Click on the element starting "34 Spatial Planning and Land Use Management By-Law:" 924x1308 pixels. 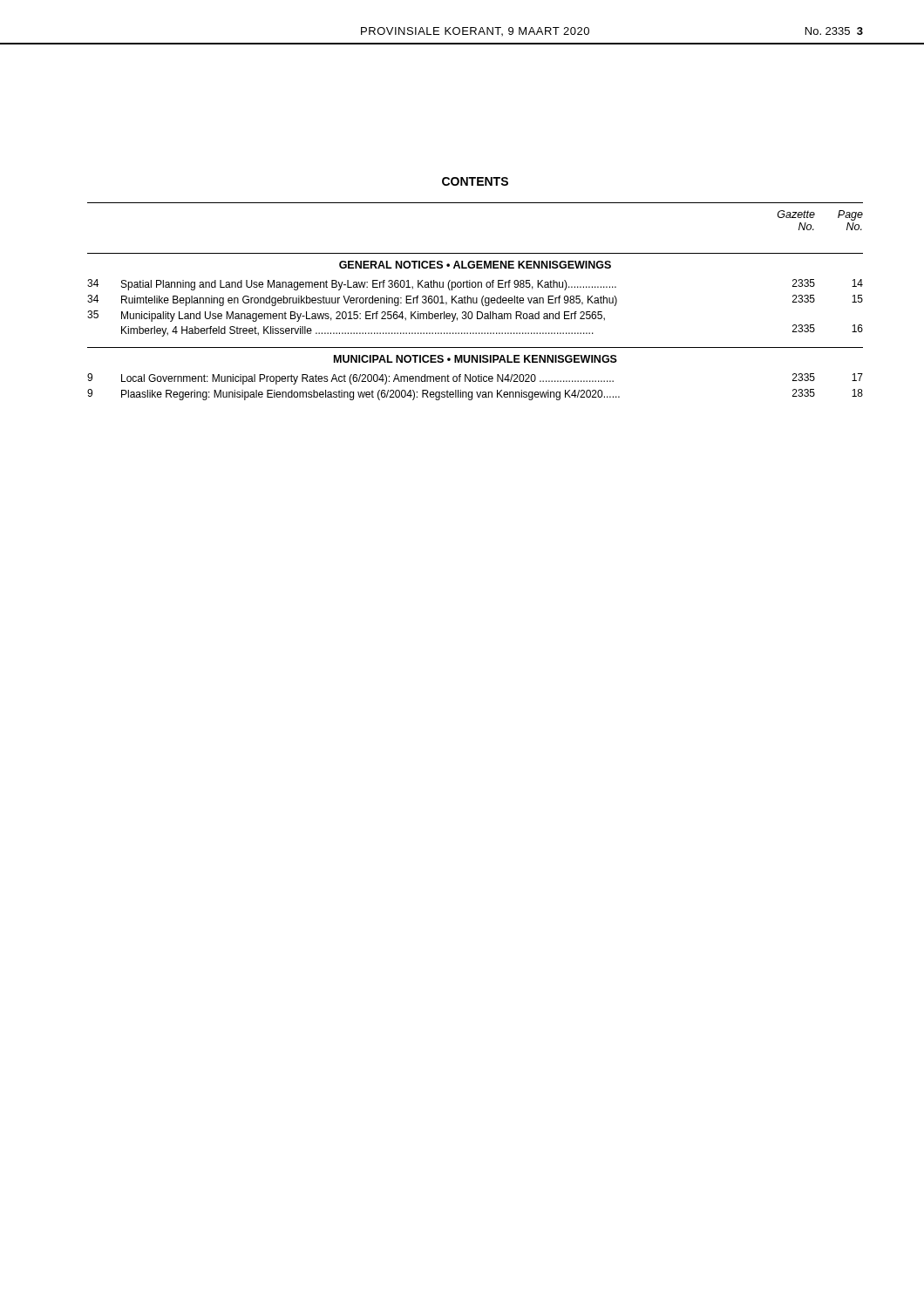click(475, 285)
